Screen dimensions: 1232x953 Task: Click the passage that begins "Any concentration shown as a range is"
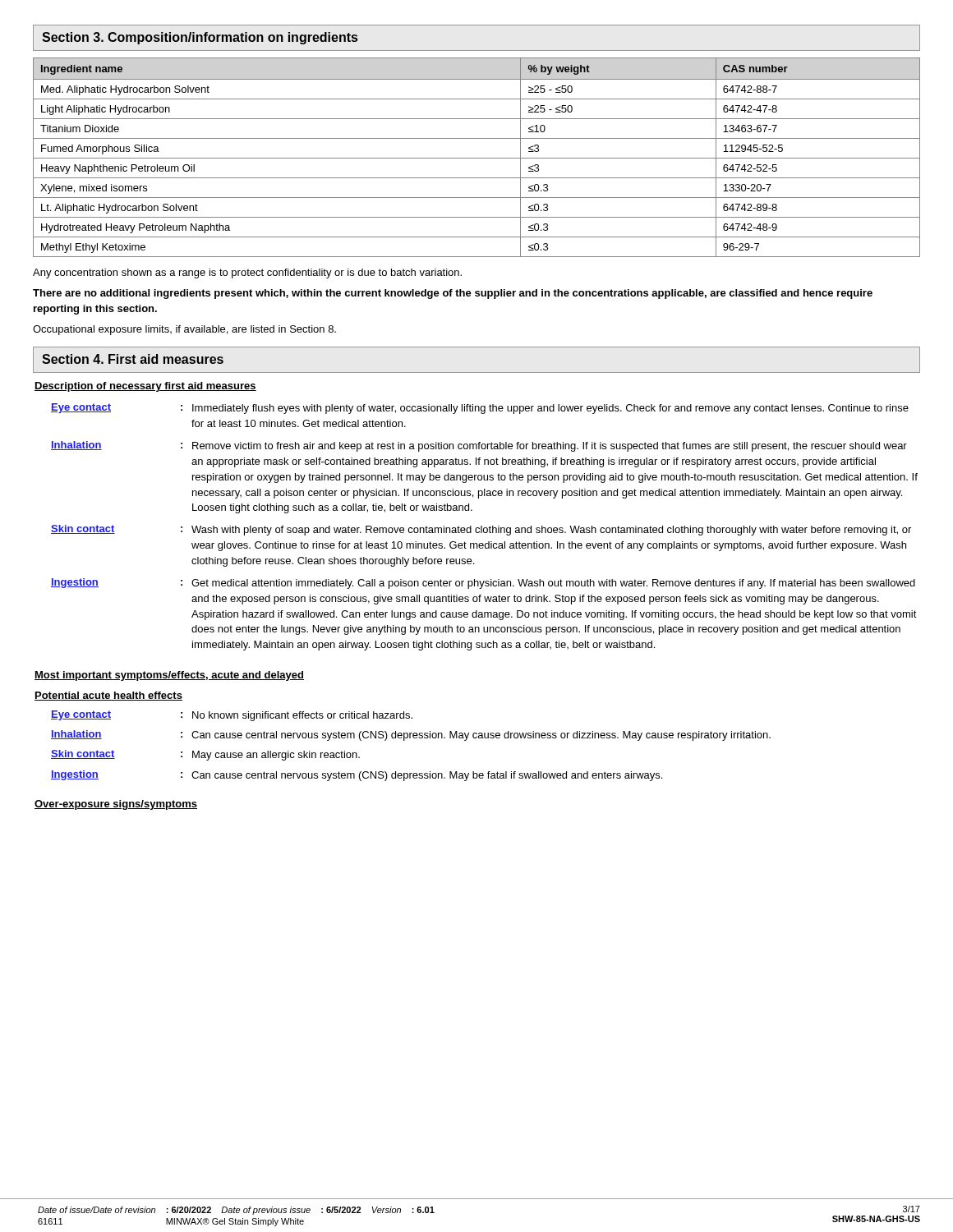coord(248,272)
